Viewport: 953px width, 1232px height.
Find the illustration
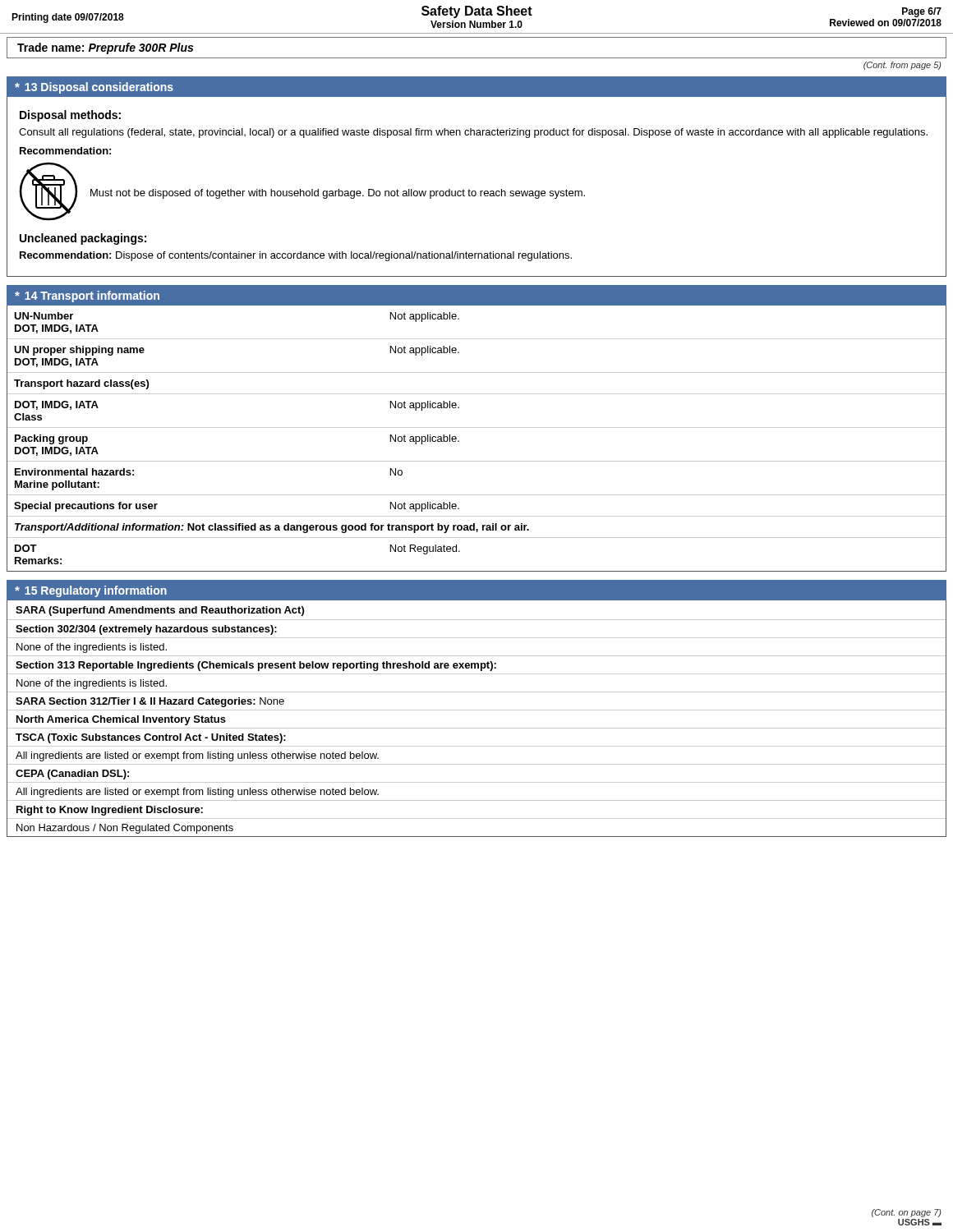pos(48,193)
